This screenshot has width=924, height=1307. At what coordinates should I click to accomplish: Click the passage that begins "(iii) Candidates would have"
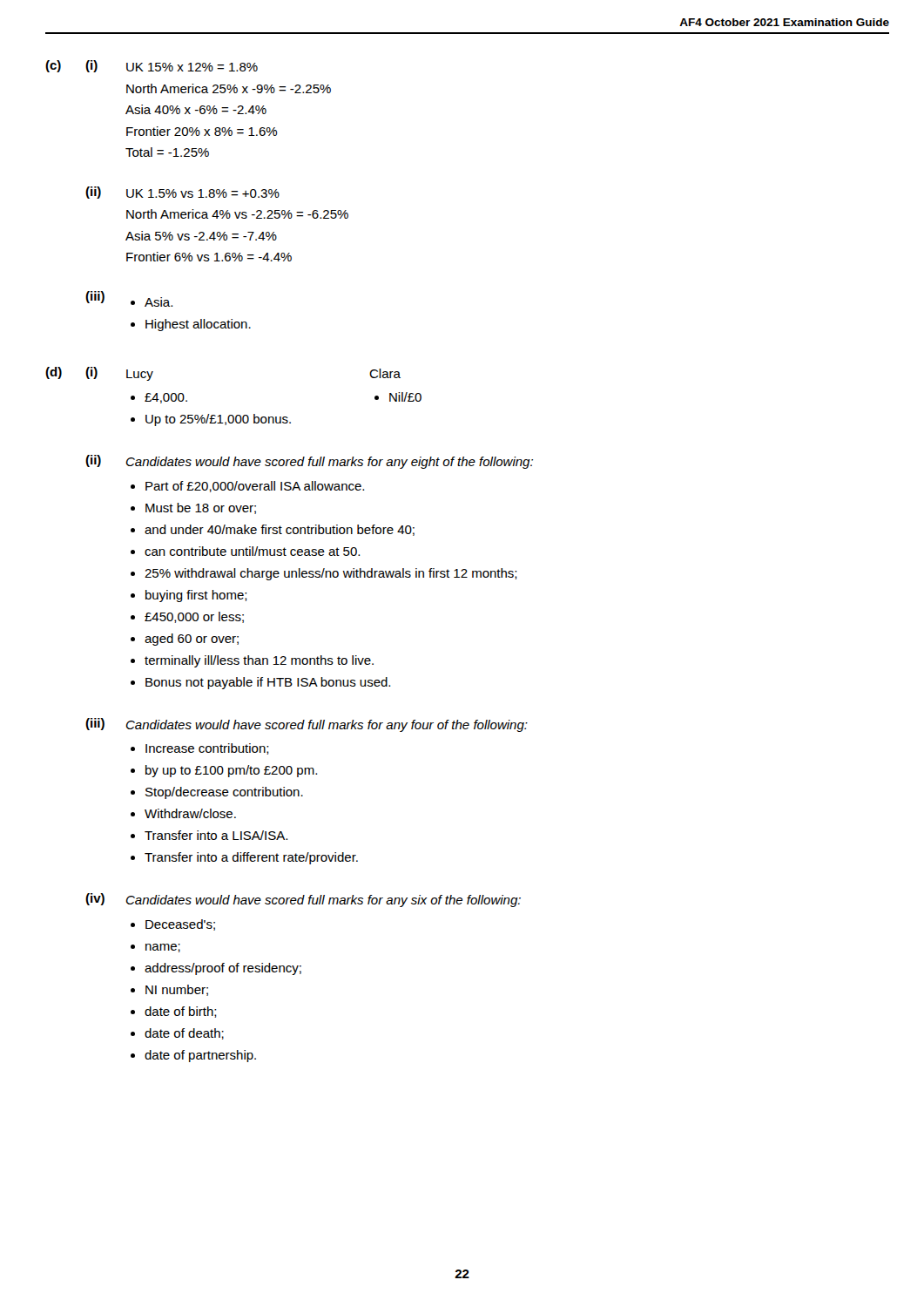[x=307, y=725]
